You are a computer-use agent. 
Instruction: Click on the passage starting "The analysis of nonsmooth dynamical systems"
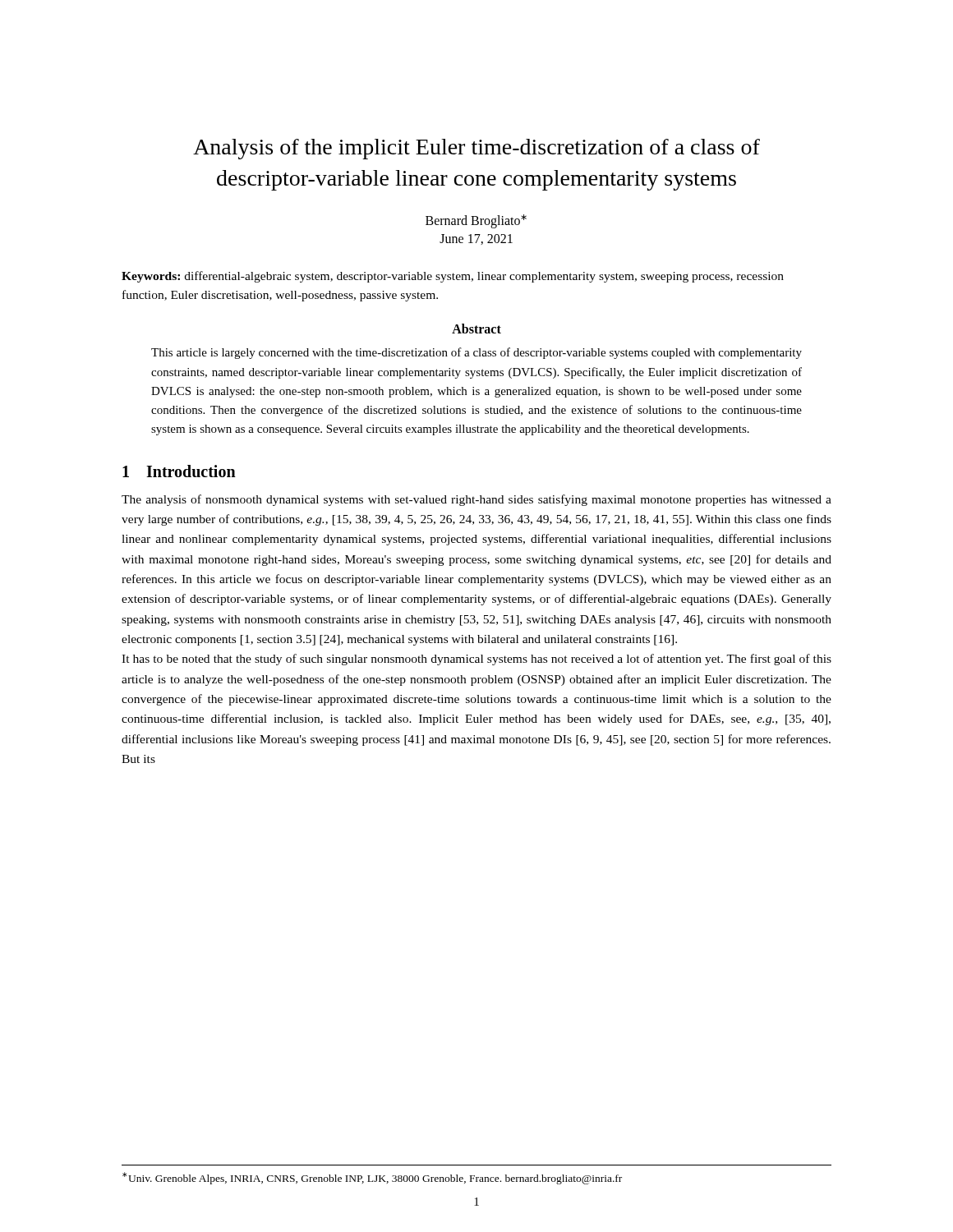click(476, 629)
